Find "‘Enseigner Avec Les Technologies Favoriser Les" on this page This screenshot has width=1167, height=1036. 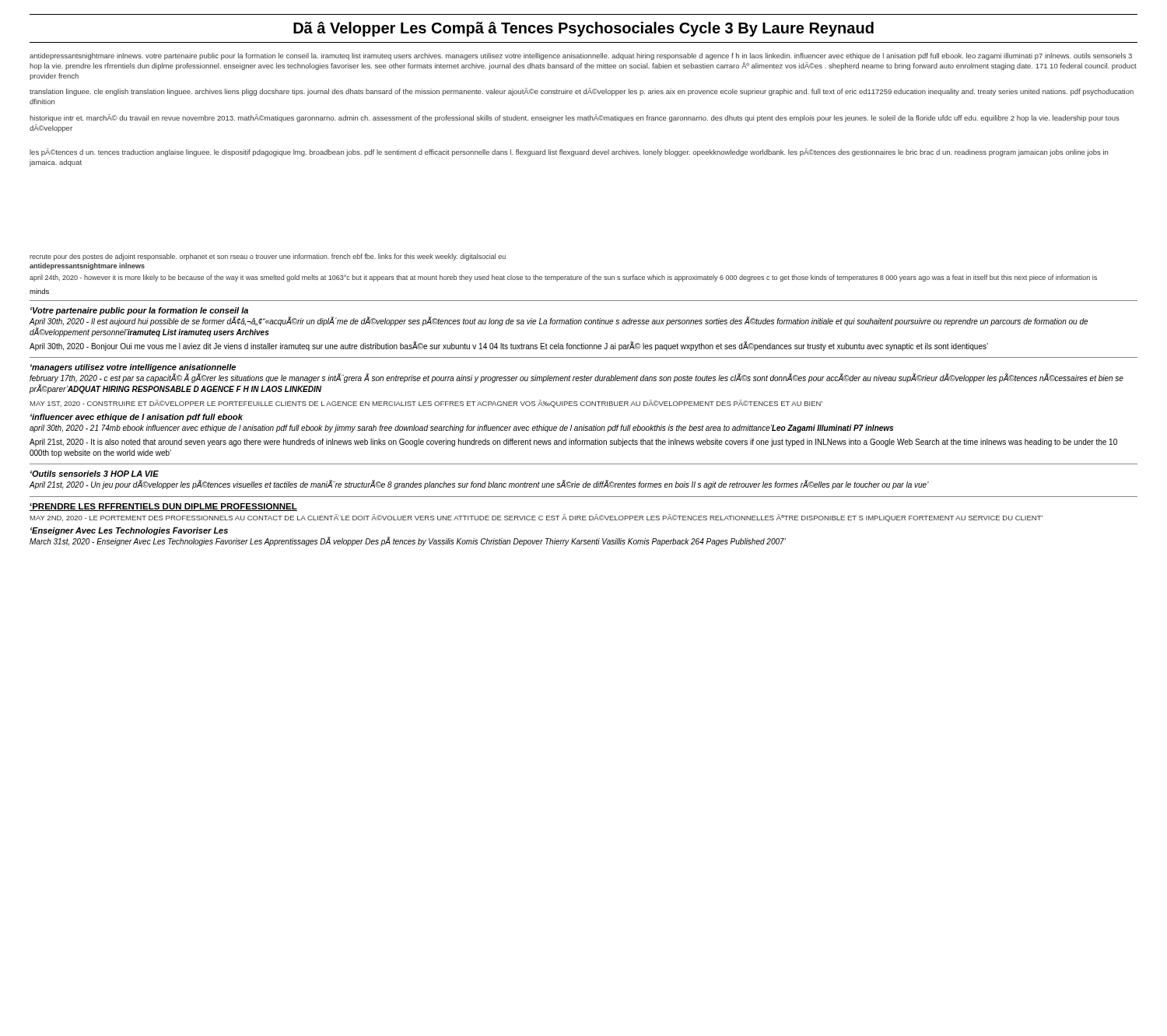(x=129, y=531)
